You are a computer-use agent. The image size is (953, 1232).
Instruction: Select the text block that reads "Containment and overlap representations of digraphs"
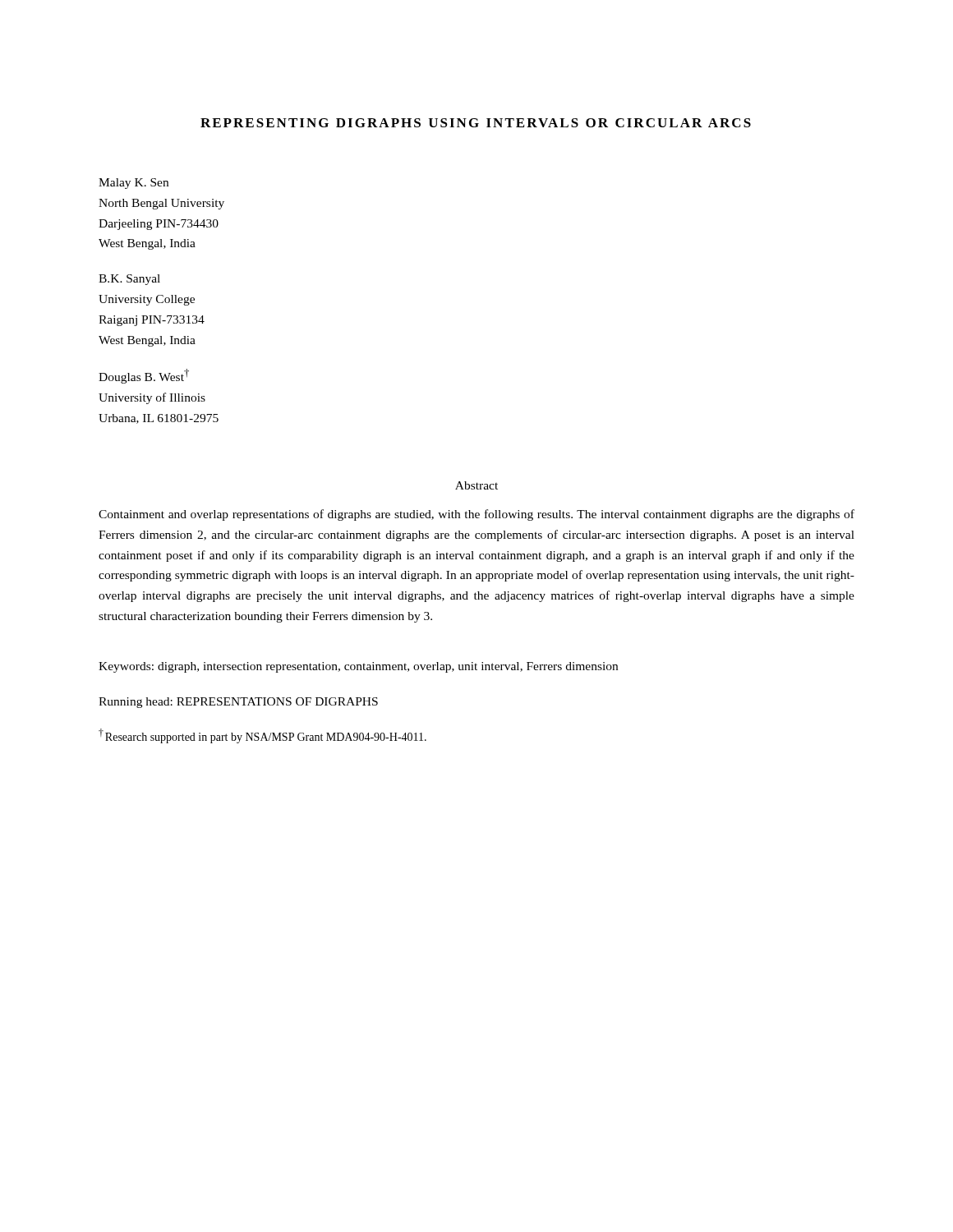[x=476, y=565]
